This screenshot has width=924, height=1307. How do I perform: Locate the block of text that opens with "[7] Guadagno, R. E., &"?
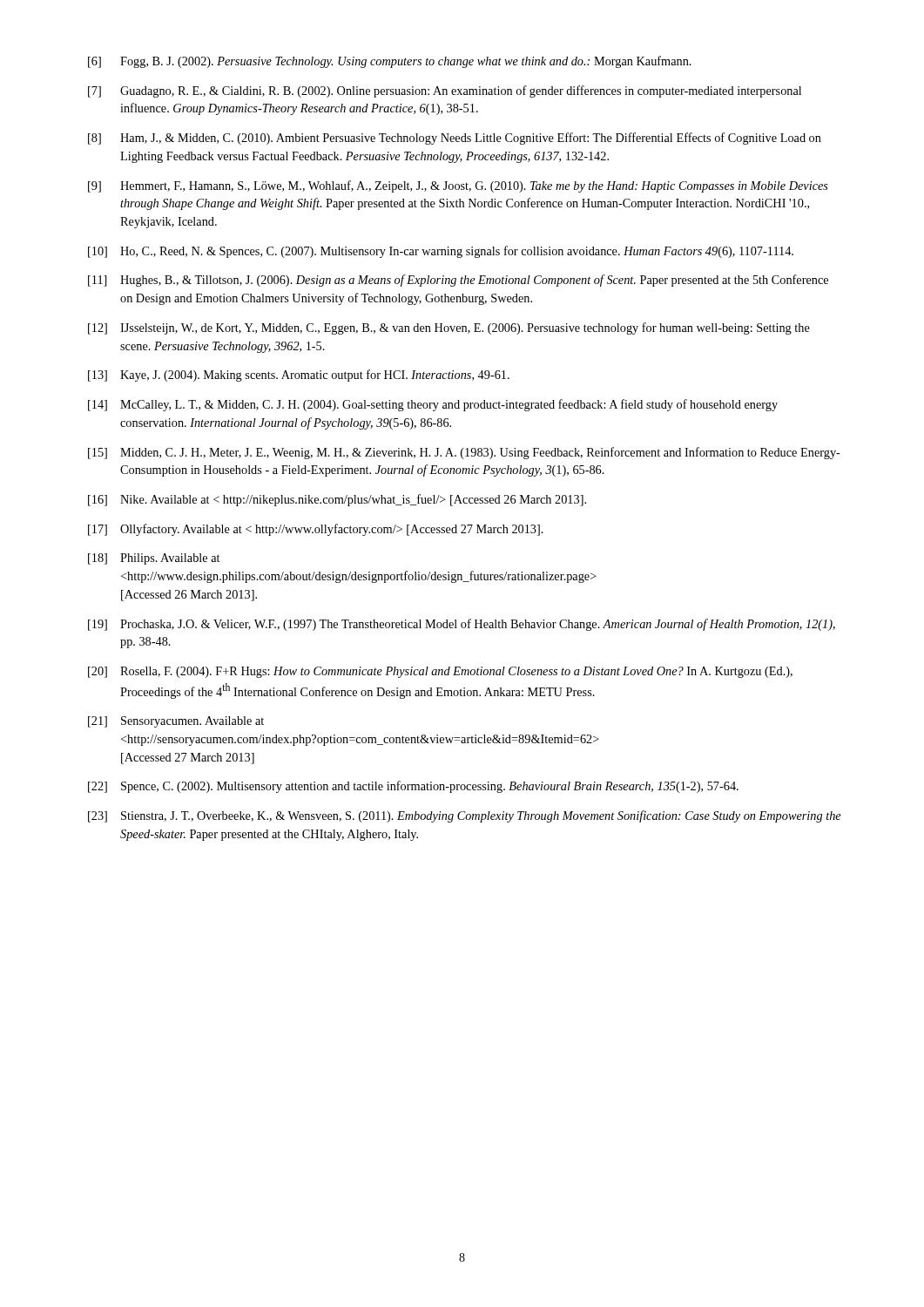(464, 100)
